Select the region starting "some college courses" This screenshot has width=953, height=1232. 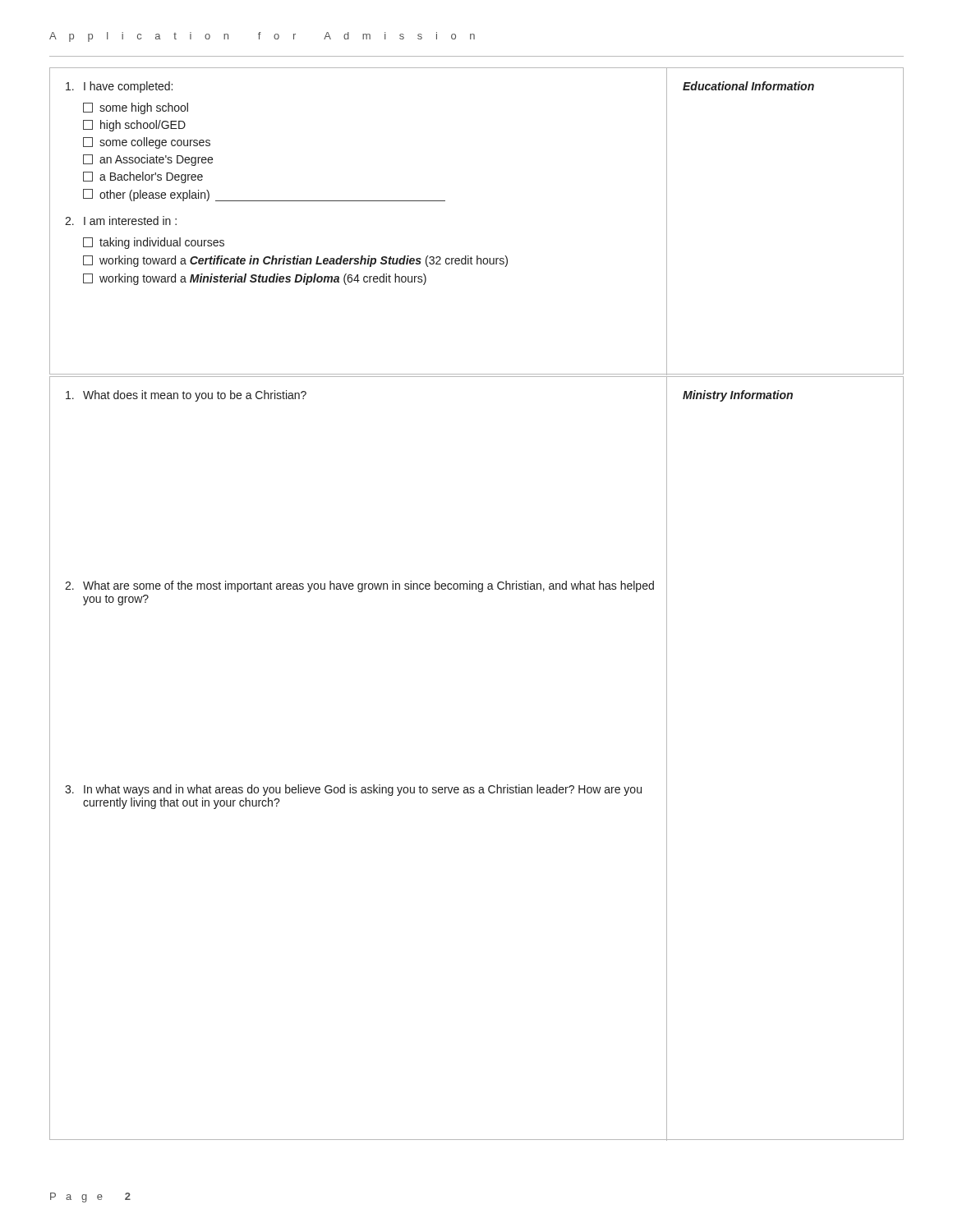(x=147, y=142)
